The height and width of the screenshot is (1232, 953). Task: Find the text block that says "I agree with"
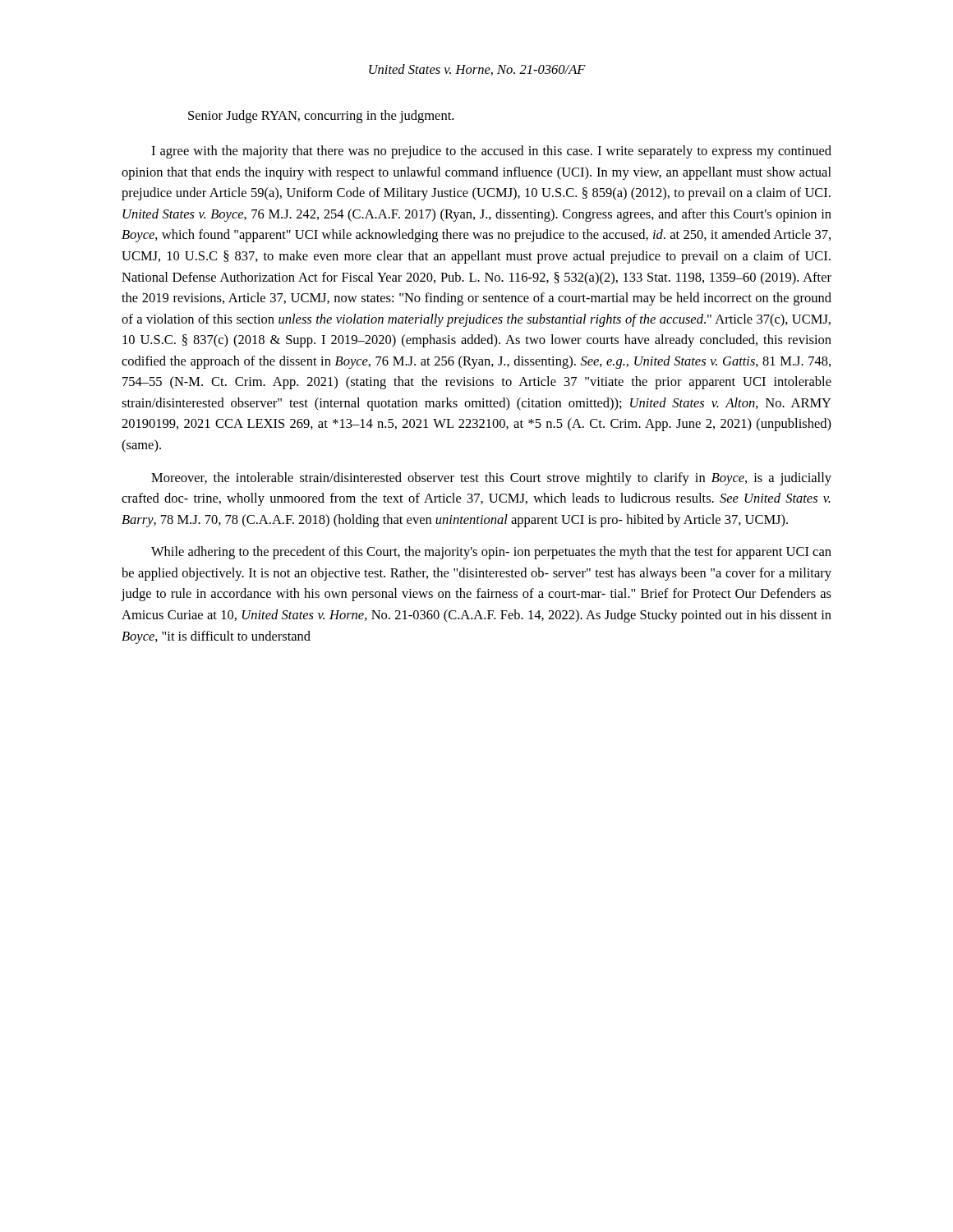(x=476, y=394)
